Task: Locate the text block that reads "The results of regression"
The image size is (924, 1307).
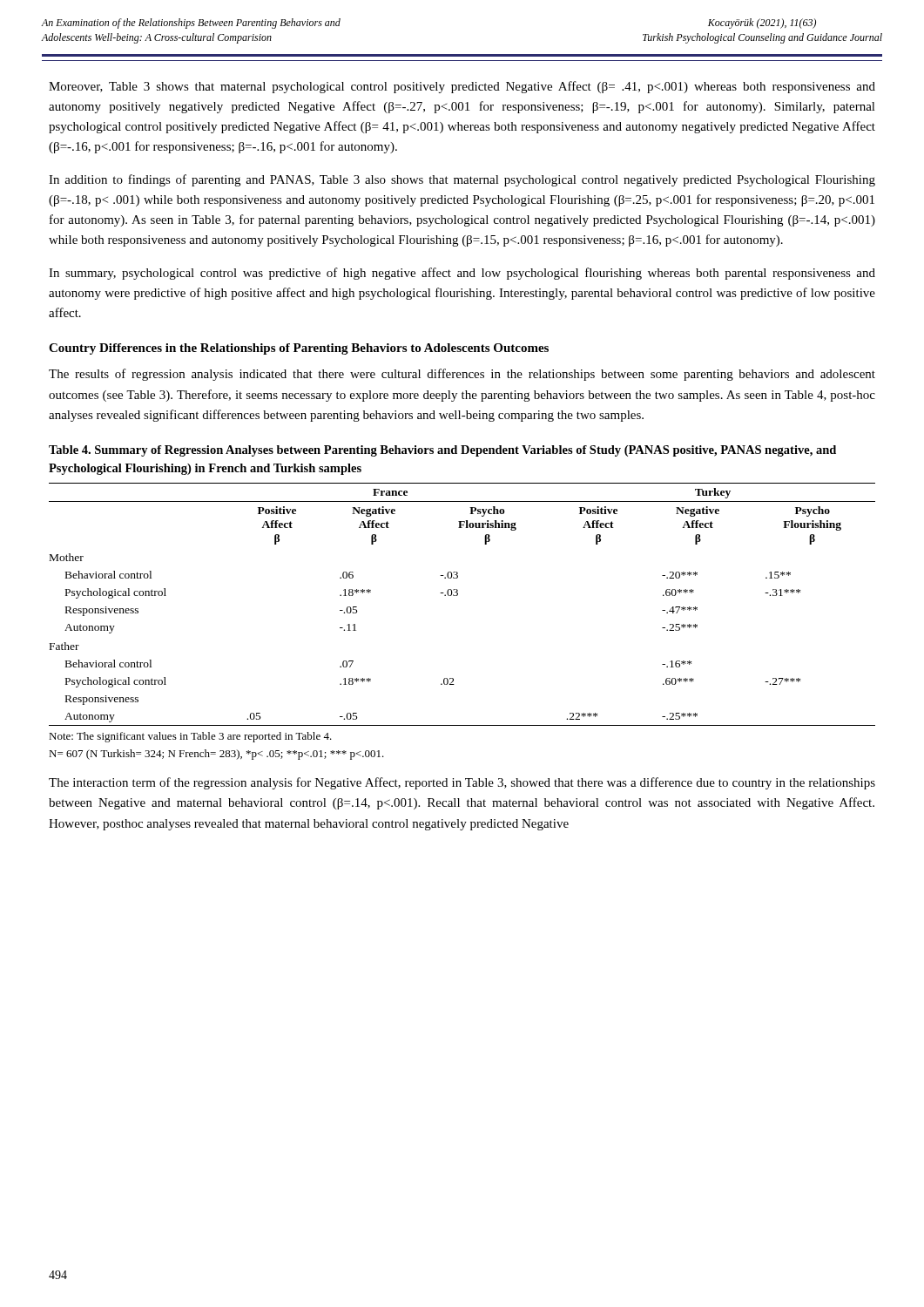Action: [x=462, y=394]
